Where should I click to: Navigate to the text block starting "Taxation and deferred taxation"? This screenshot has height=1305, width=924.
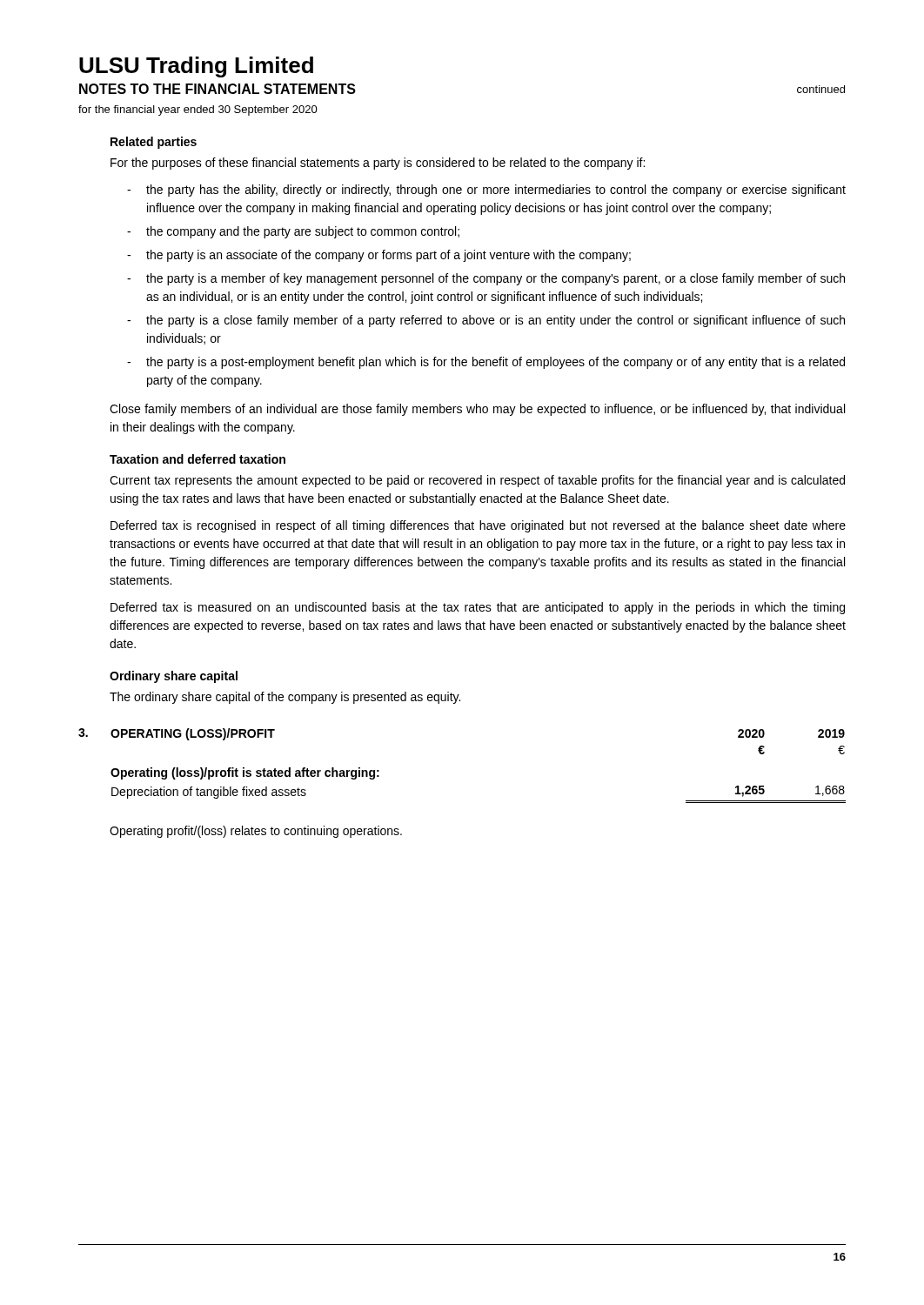pos(198,459)
